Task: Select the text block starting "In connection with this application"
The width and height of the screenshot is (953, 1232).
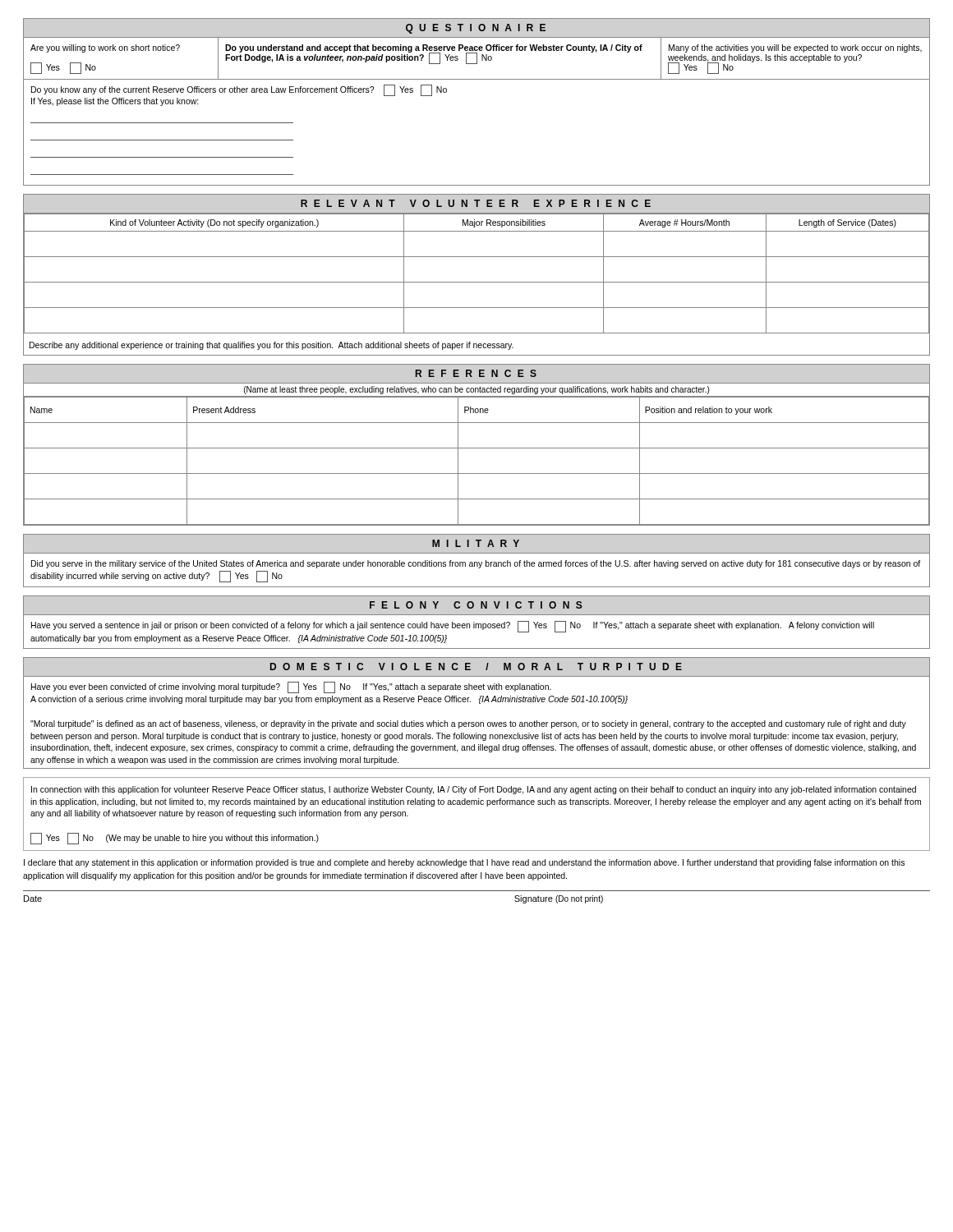Action: pyautogui.click(x=476, y=814)
